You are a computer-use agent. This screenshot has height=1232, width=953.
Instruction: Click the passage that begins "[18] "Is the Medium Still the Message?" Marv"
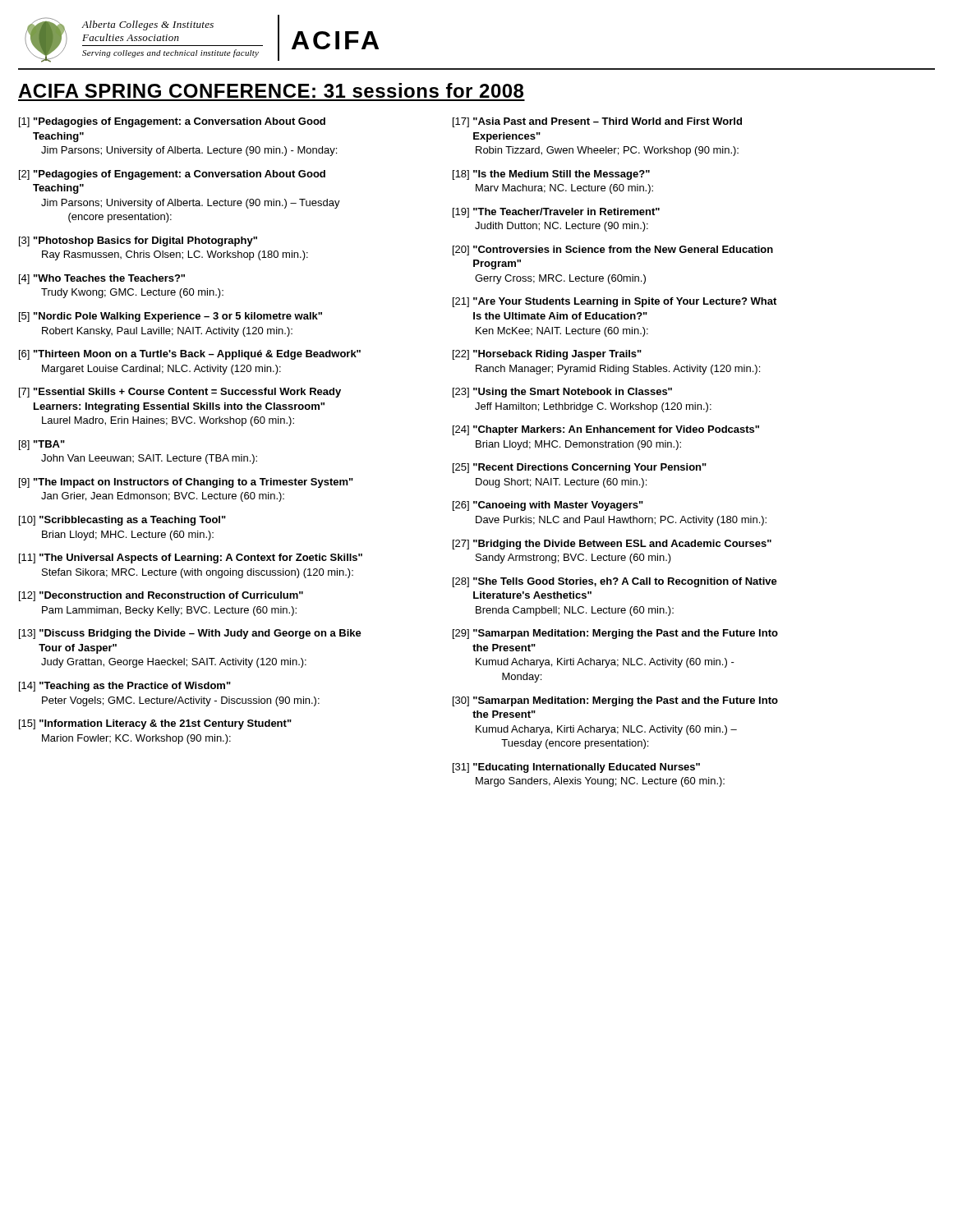click(x=551, y=175)
